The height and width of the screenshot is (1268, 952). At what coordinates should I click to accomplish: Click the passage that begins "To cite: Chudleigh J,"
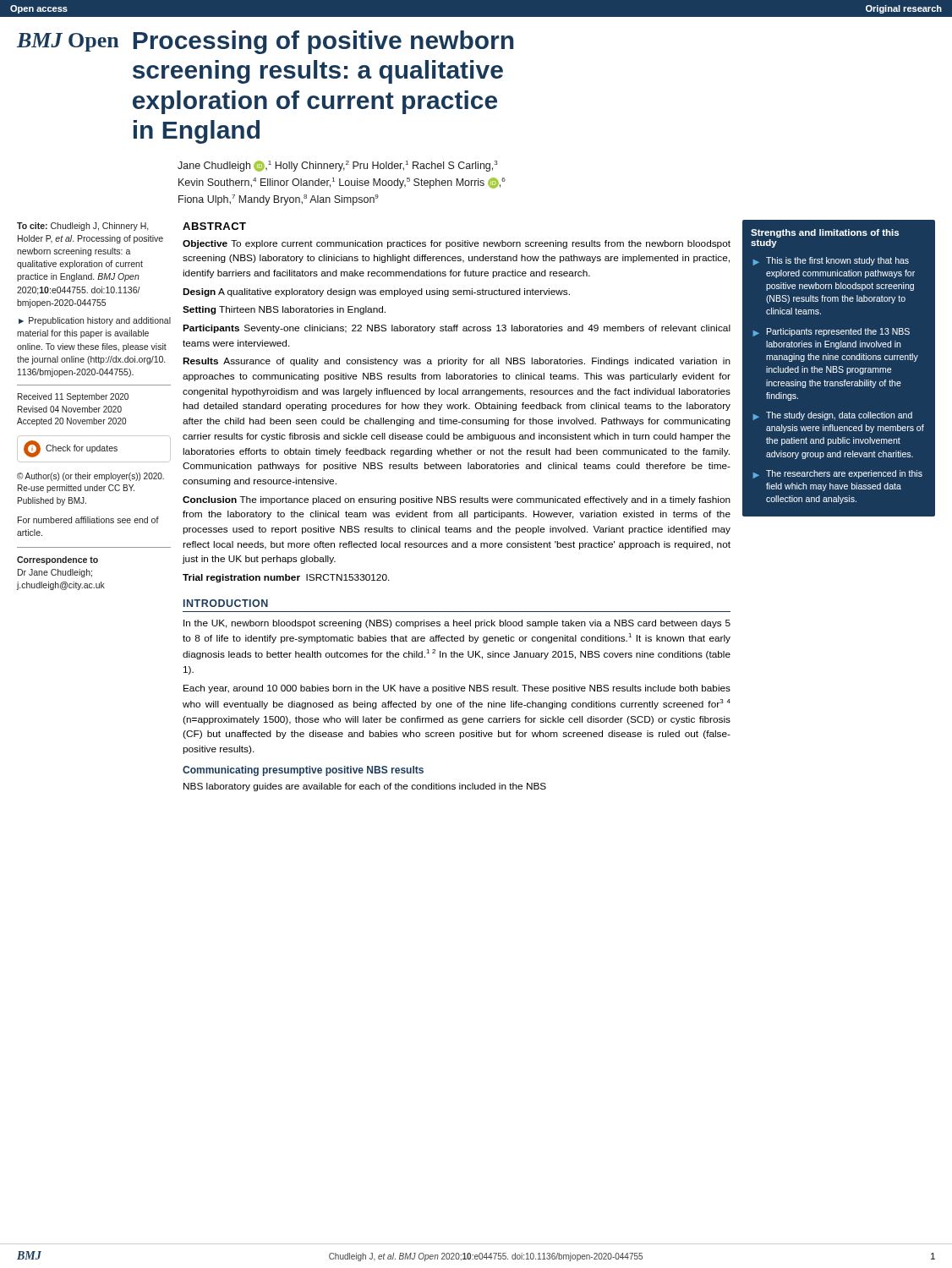[x=90, y=264]
